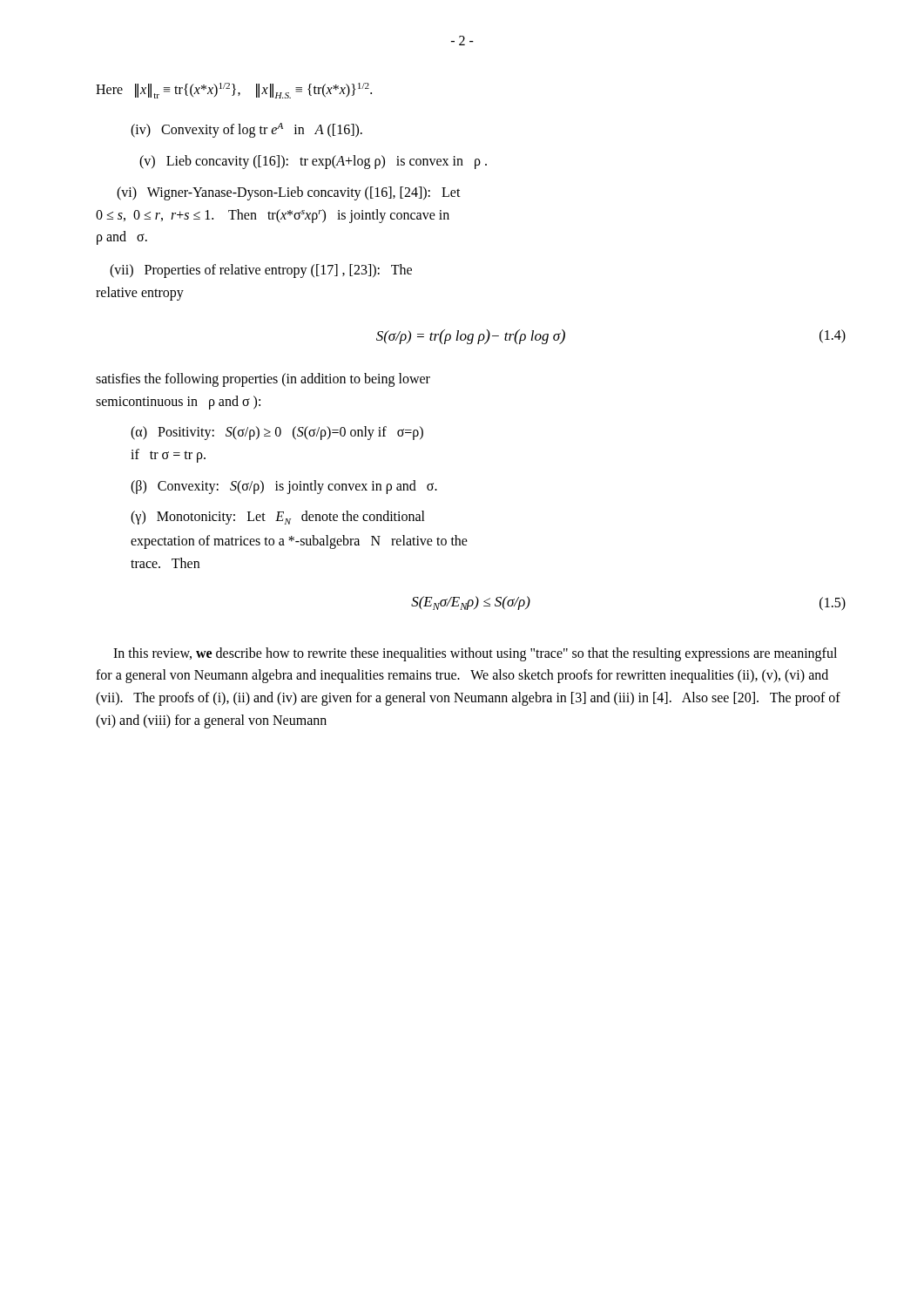Find the text starting "(iv) Convexity of log"
Image resolution: width=924 pixels, height=1307 pixels.
click(247, 129)
